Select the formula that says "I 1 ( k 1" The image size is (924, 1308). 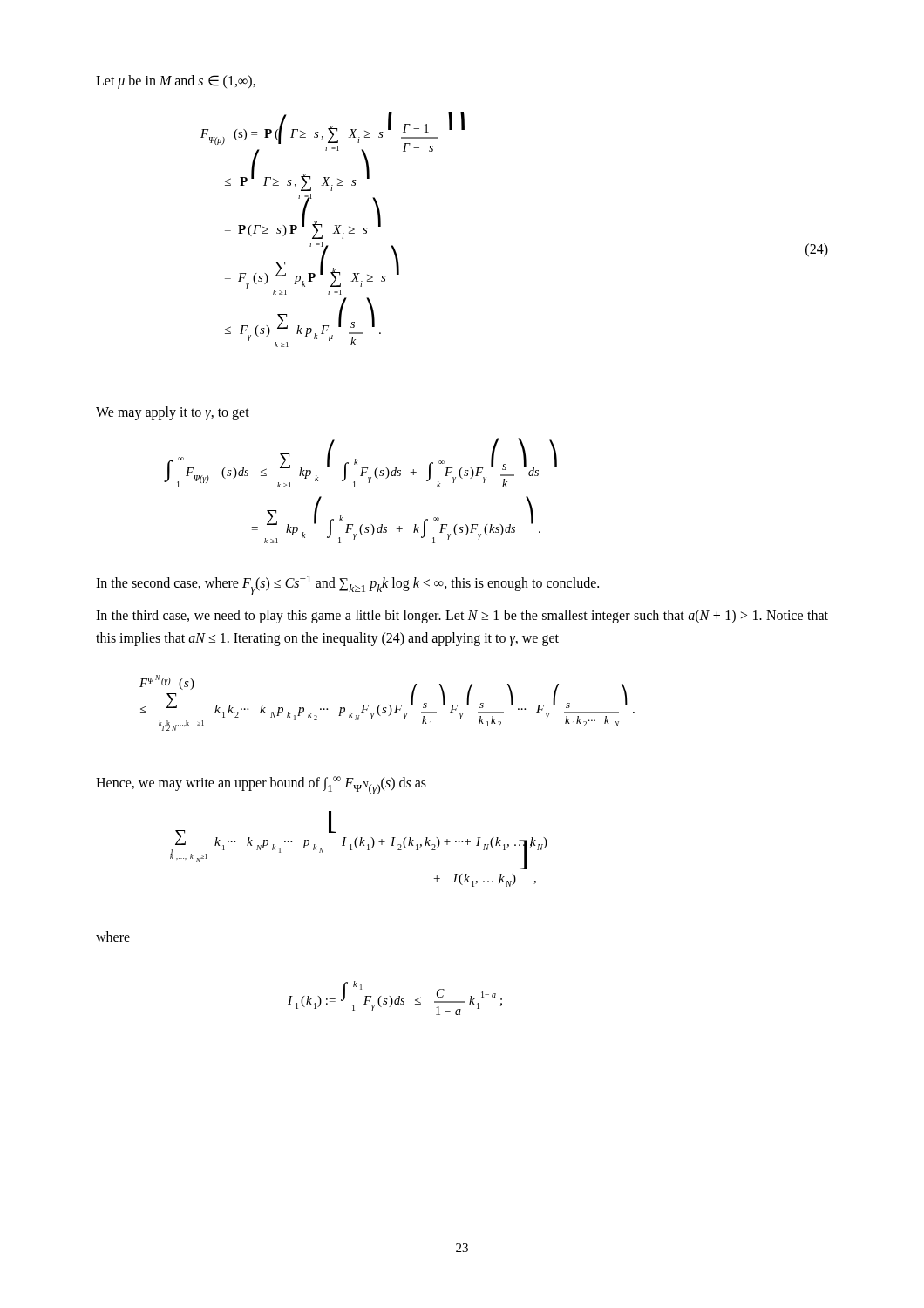(462, 997)
